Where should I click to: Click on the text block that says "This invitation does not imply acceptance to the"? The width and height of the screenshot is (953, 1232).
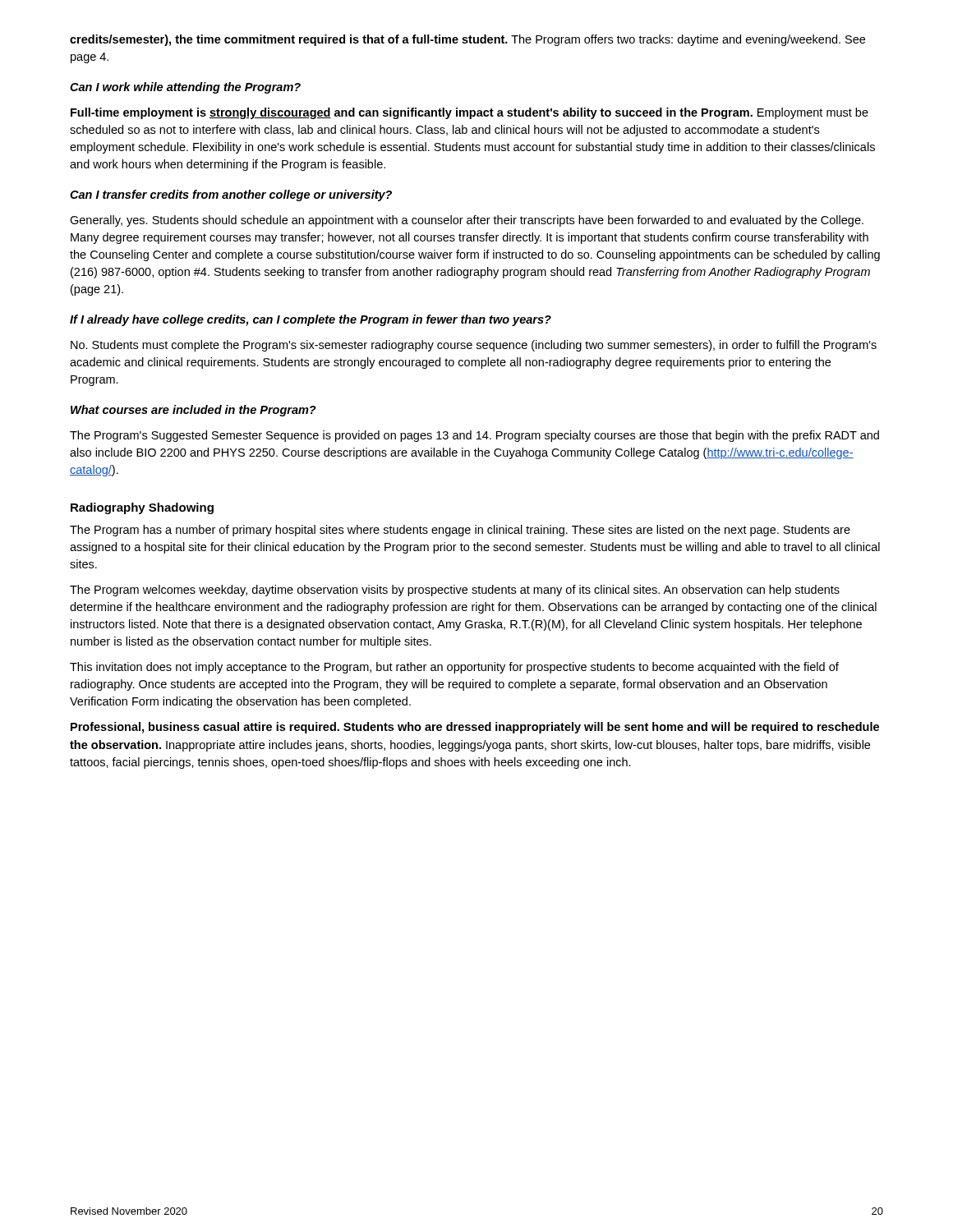pyautogui.click(x=476, y=685)
